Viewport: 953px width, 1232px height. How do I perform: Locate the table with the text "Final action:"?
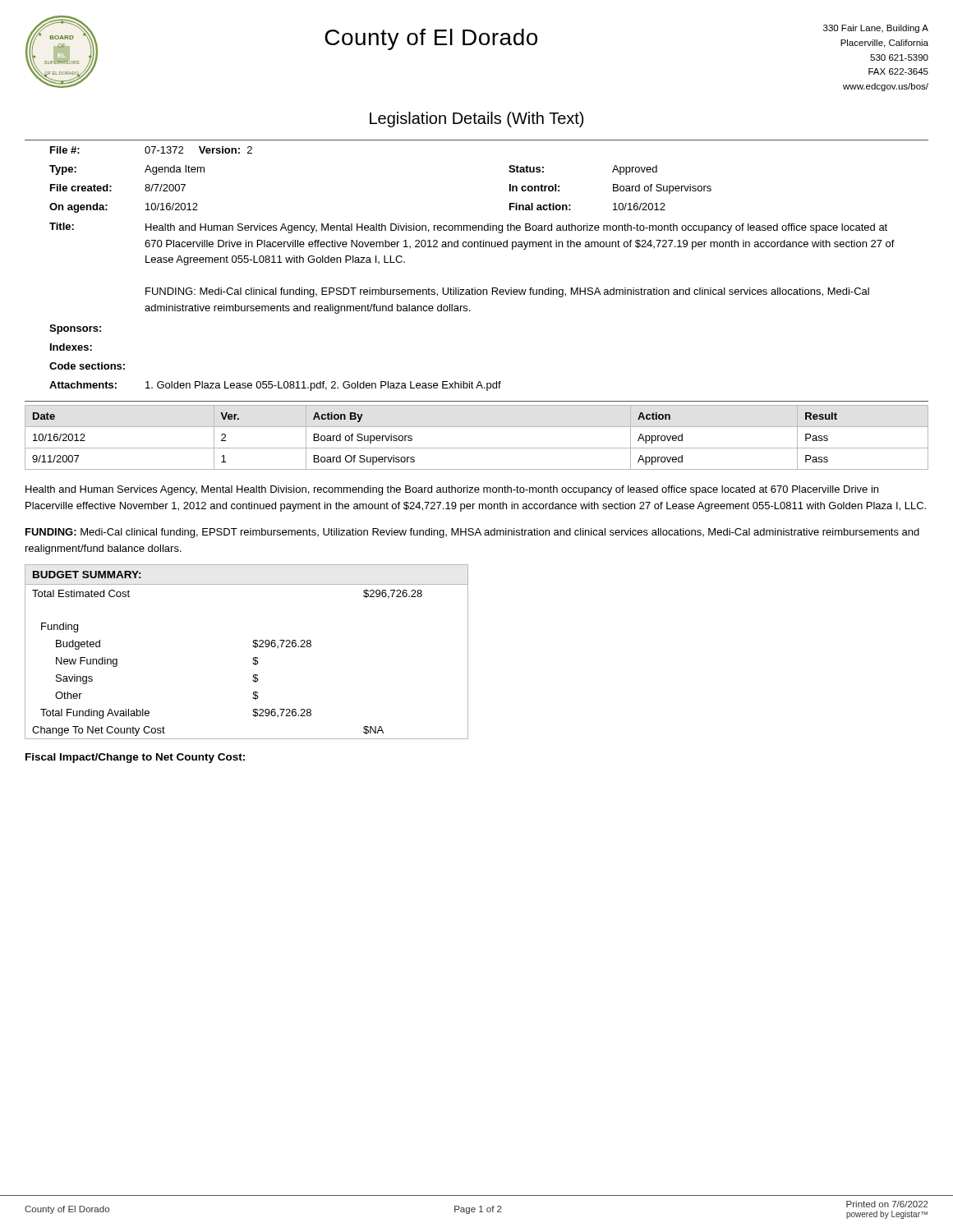476,267
